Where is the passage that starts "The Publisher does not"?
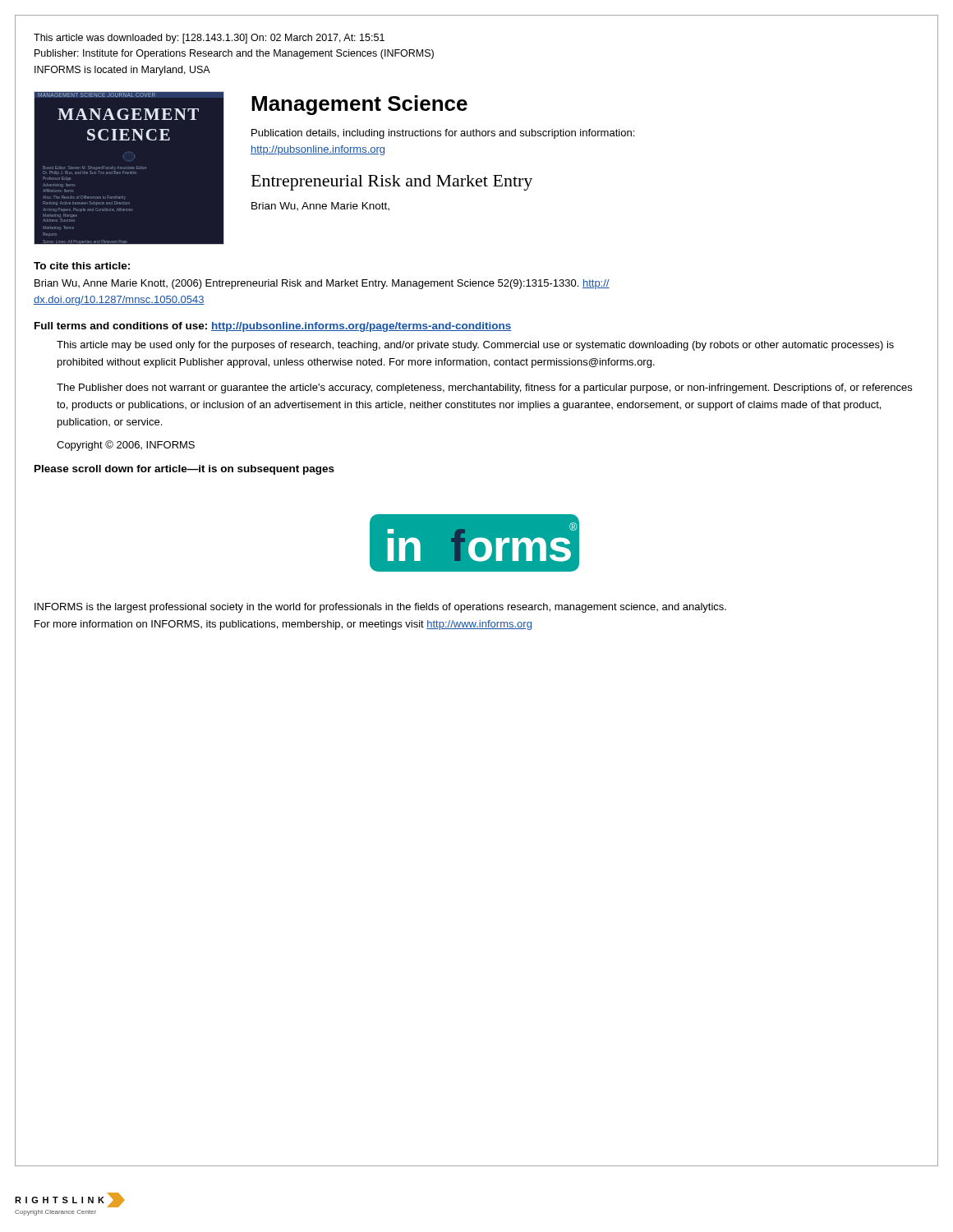The height and width of the screenshot is (1232, 953). [x=485, y=404]
